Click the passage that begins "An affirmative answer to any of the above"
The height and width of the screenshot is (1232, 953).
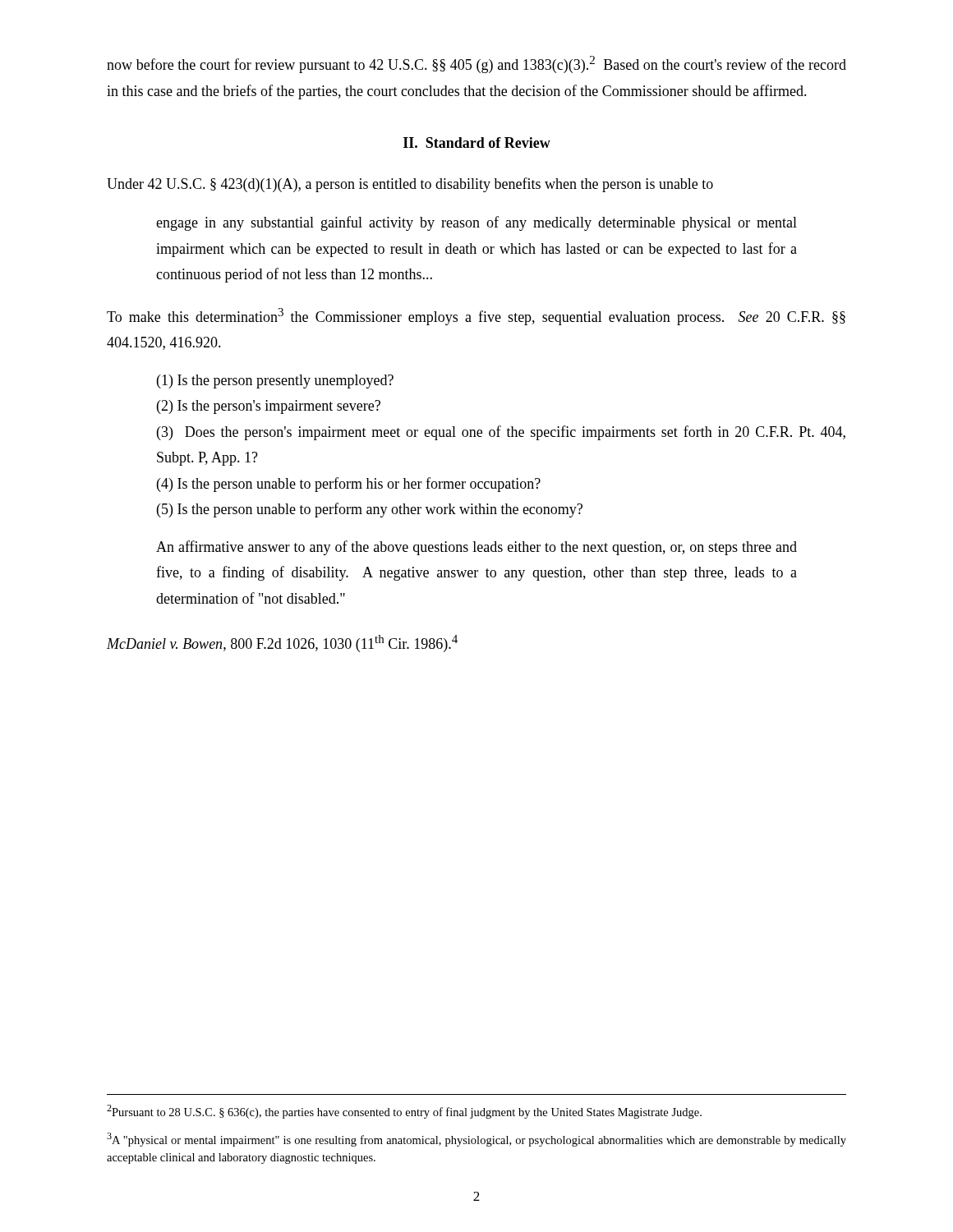click(x=476, y=572)
